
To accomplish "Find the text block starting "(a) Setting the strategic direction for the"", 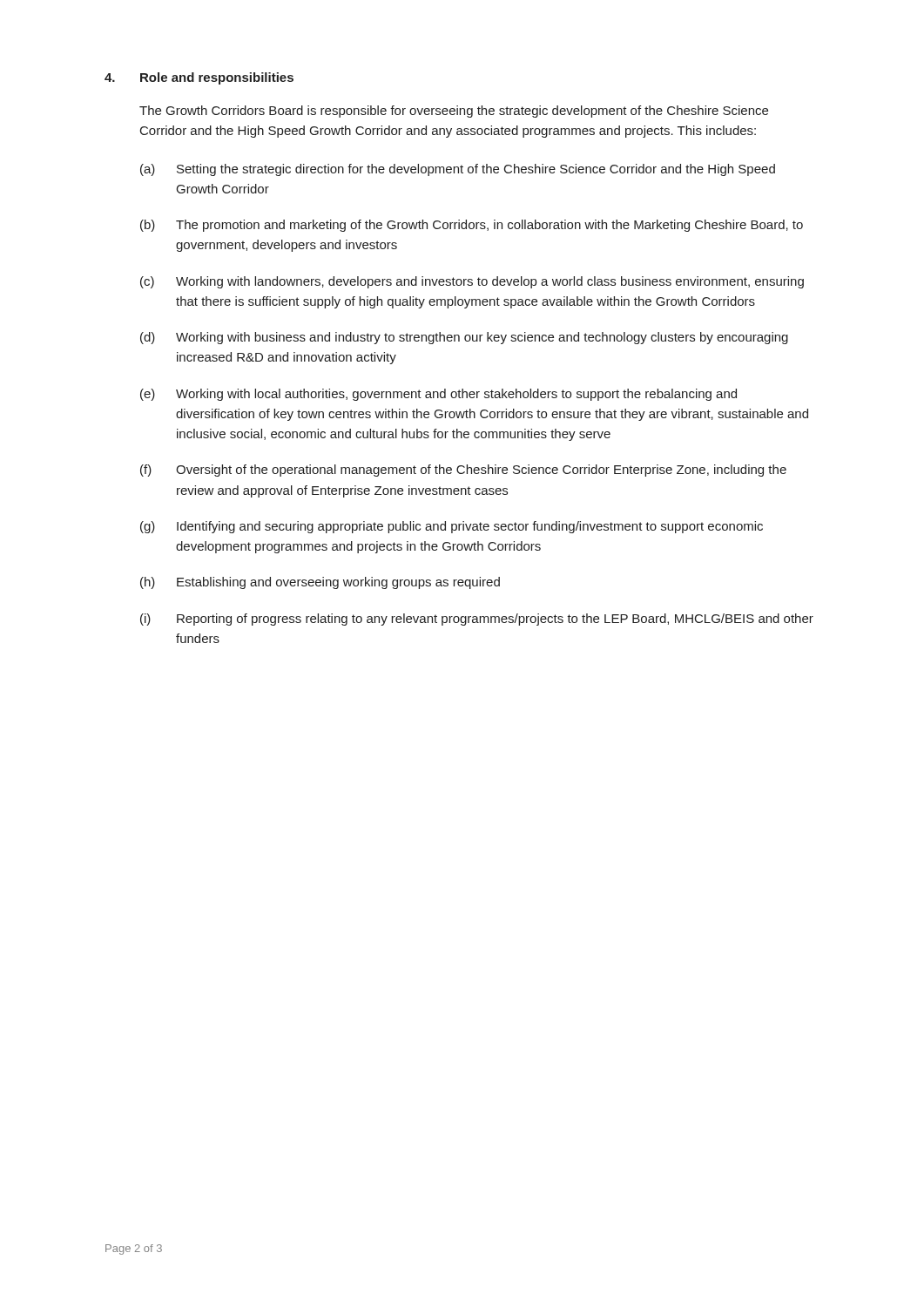I will point(479,178).
